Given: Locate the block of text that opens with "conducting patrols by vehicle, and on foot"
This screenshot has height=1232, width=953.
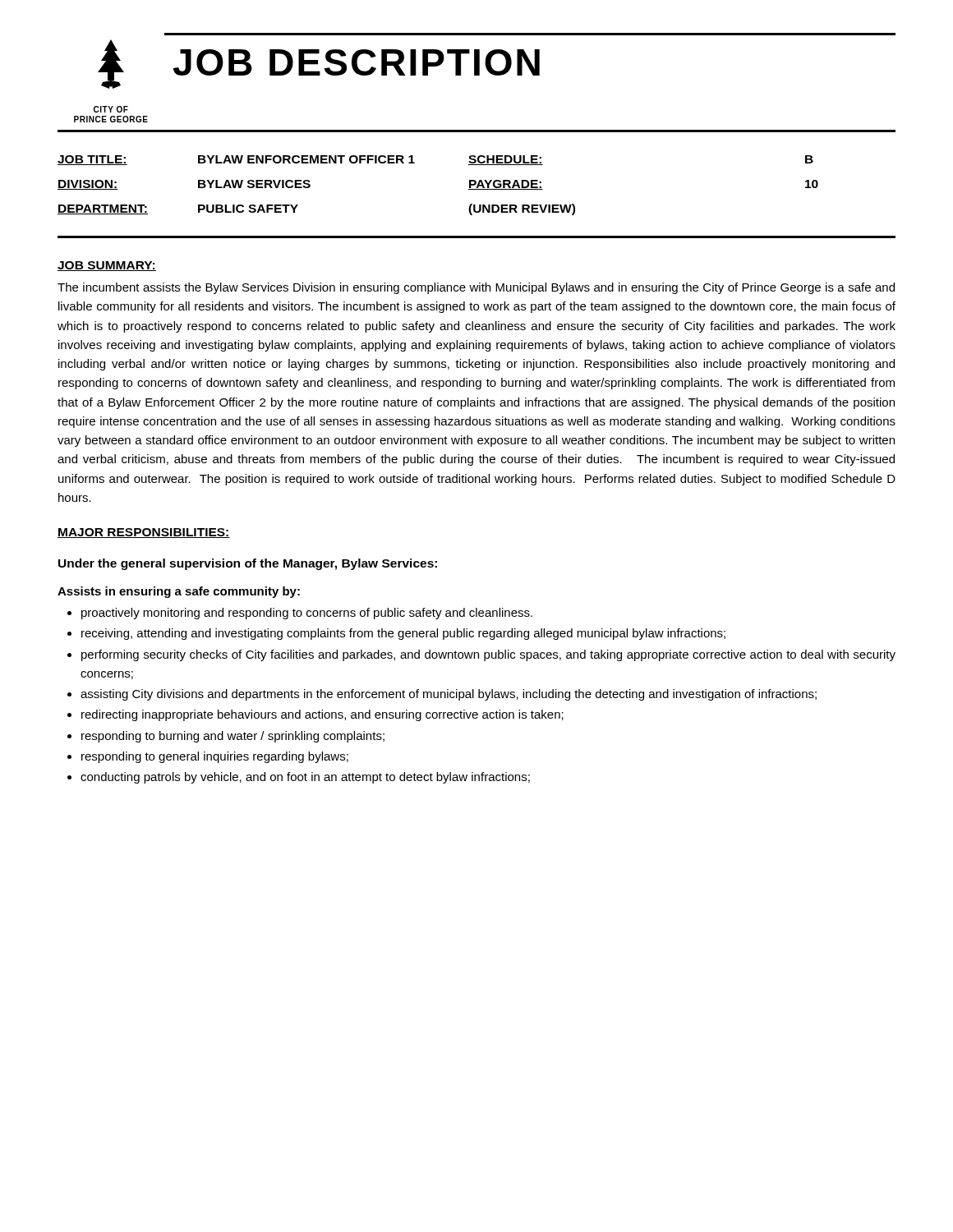Looking at the screenshot, I should click(306, 777).
